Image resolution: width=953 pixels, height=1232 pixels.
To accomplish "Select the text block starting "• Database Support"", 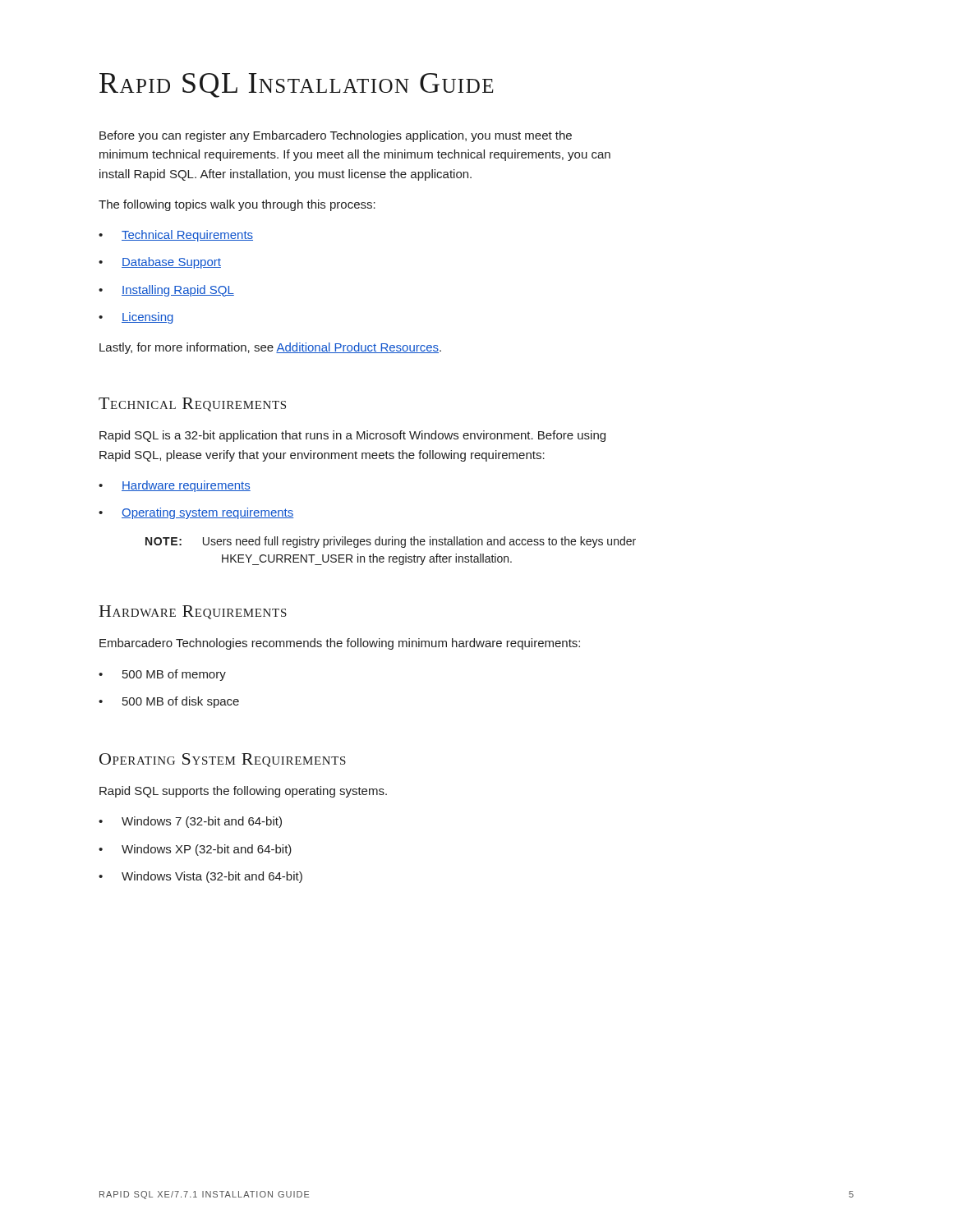I will [160, 262].
